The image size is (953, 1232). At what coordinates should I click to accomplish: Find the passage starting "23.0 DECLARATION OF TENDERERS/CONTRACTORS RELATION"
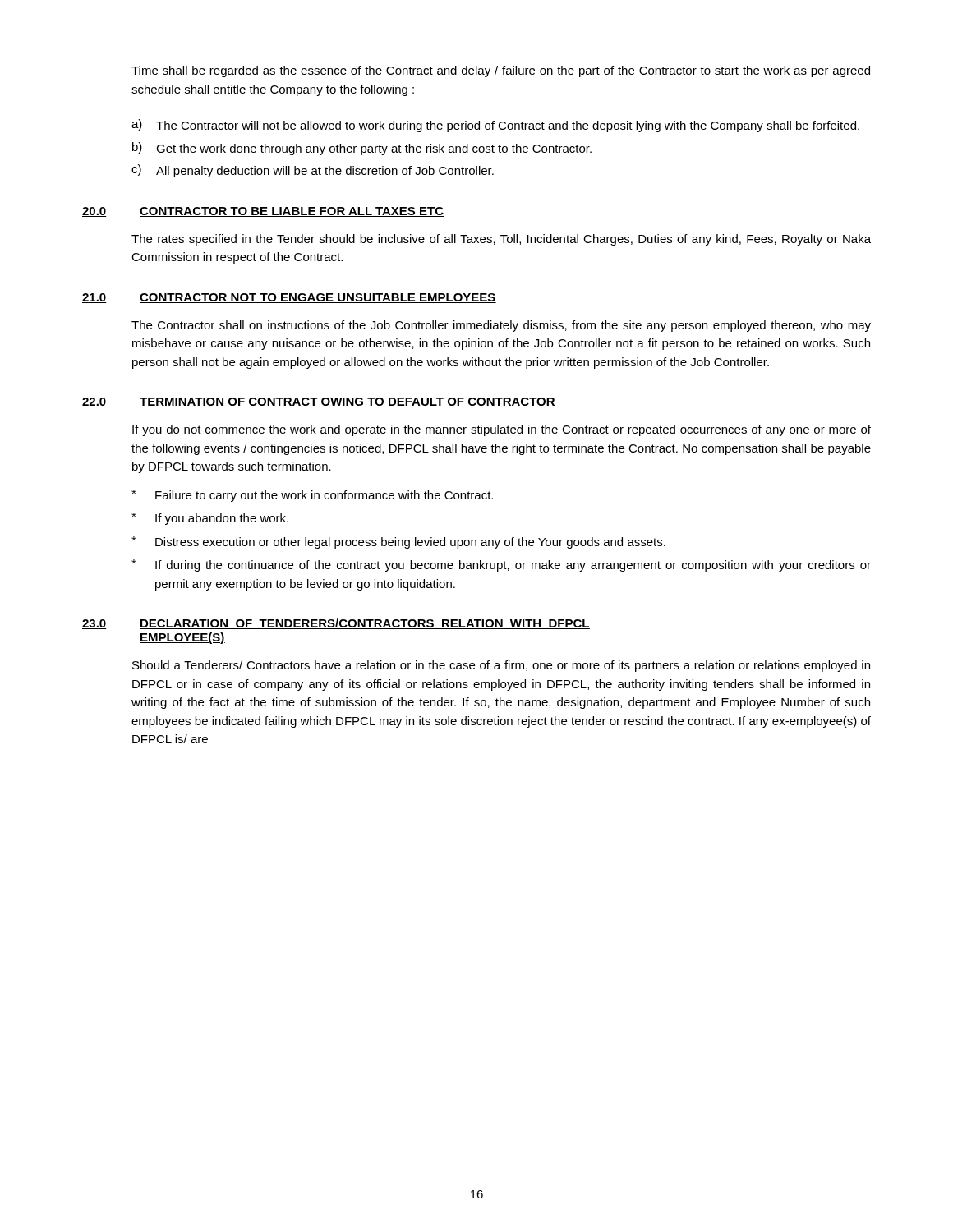click(x=476, y=630)
